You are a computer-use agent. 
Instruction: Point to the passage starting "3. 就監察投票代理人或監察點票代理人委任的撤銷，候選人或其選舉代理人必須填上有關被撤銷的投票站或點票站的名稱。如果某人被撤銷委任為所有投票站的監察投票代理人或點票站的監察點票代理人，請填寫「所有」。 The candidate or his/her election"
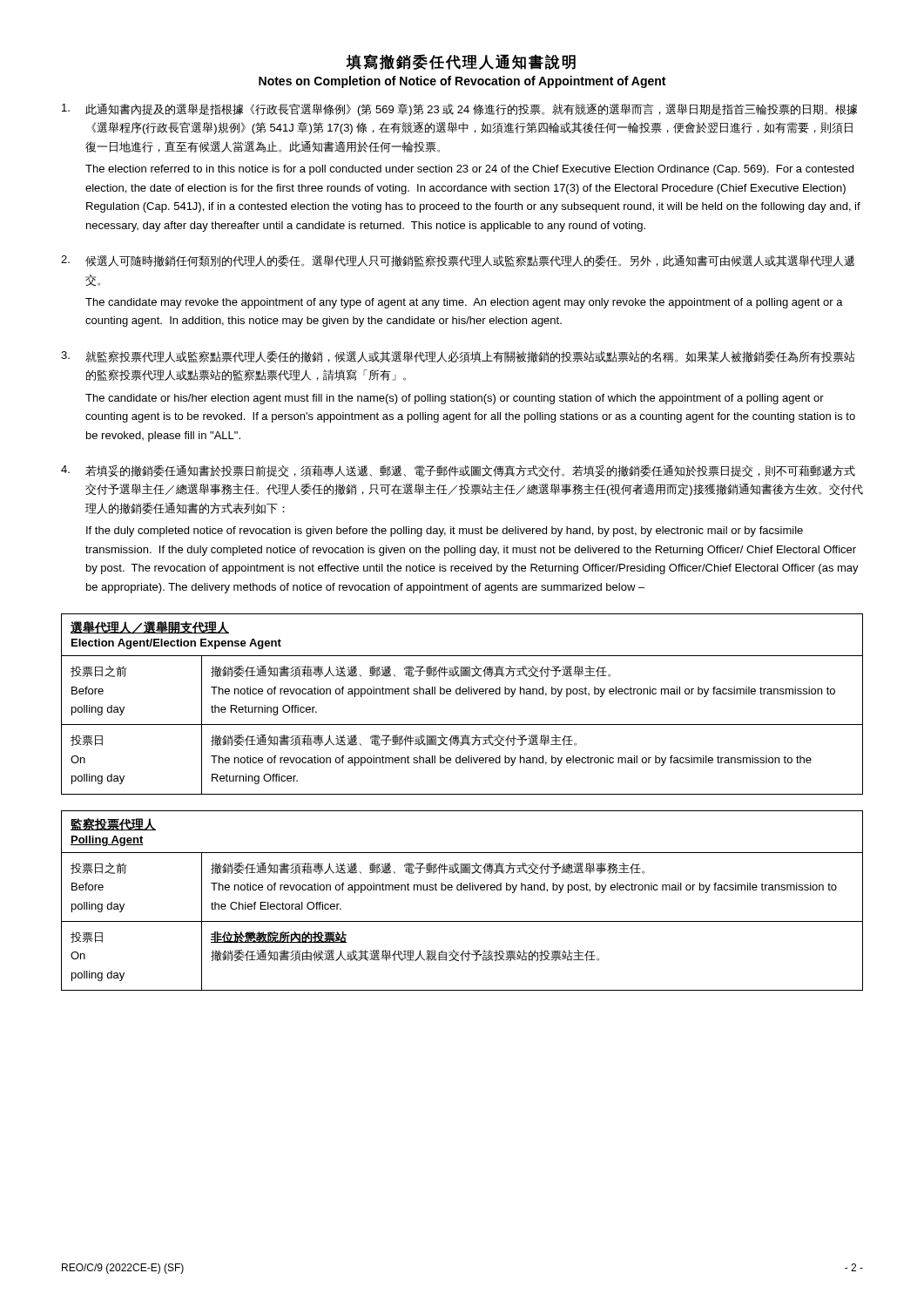[x=462, y=398]
